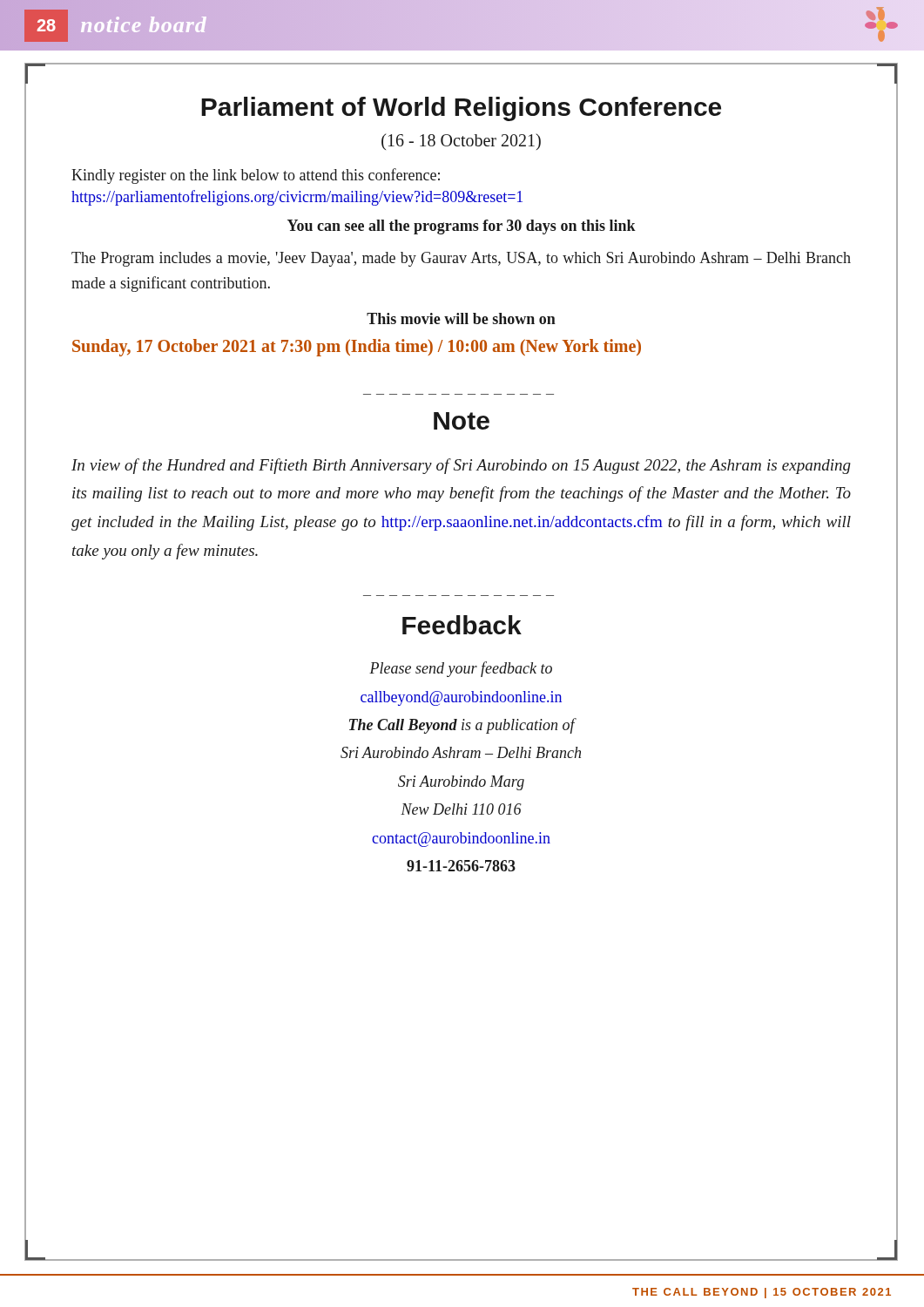This screenshot has width=924, height=1307.
Task: Find the block on this page that starts "You can see all the programs"
Action: 461,226
